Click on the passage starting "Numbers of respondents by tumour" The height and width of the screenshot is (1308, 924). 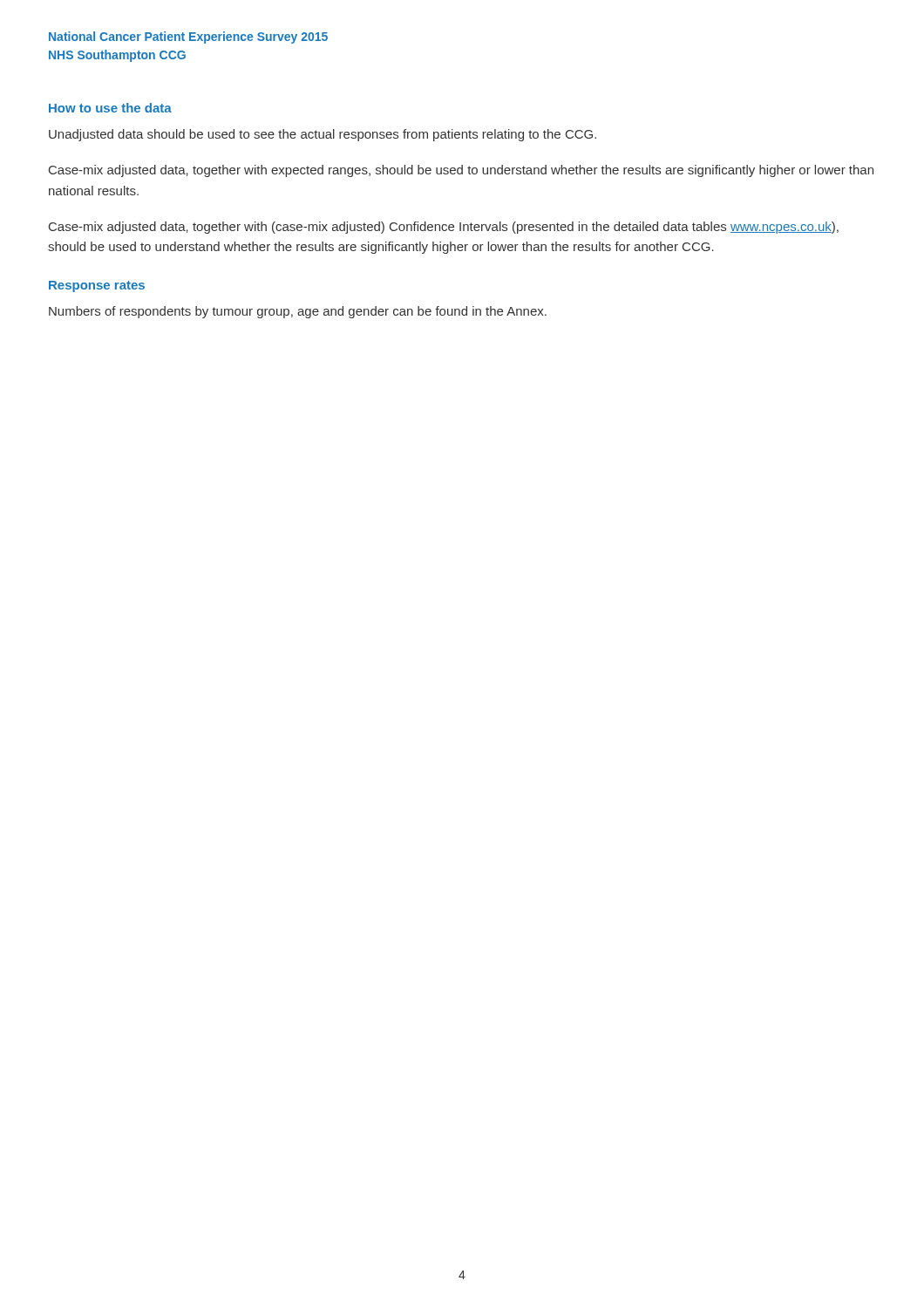tap(298, 311)
